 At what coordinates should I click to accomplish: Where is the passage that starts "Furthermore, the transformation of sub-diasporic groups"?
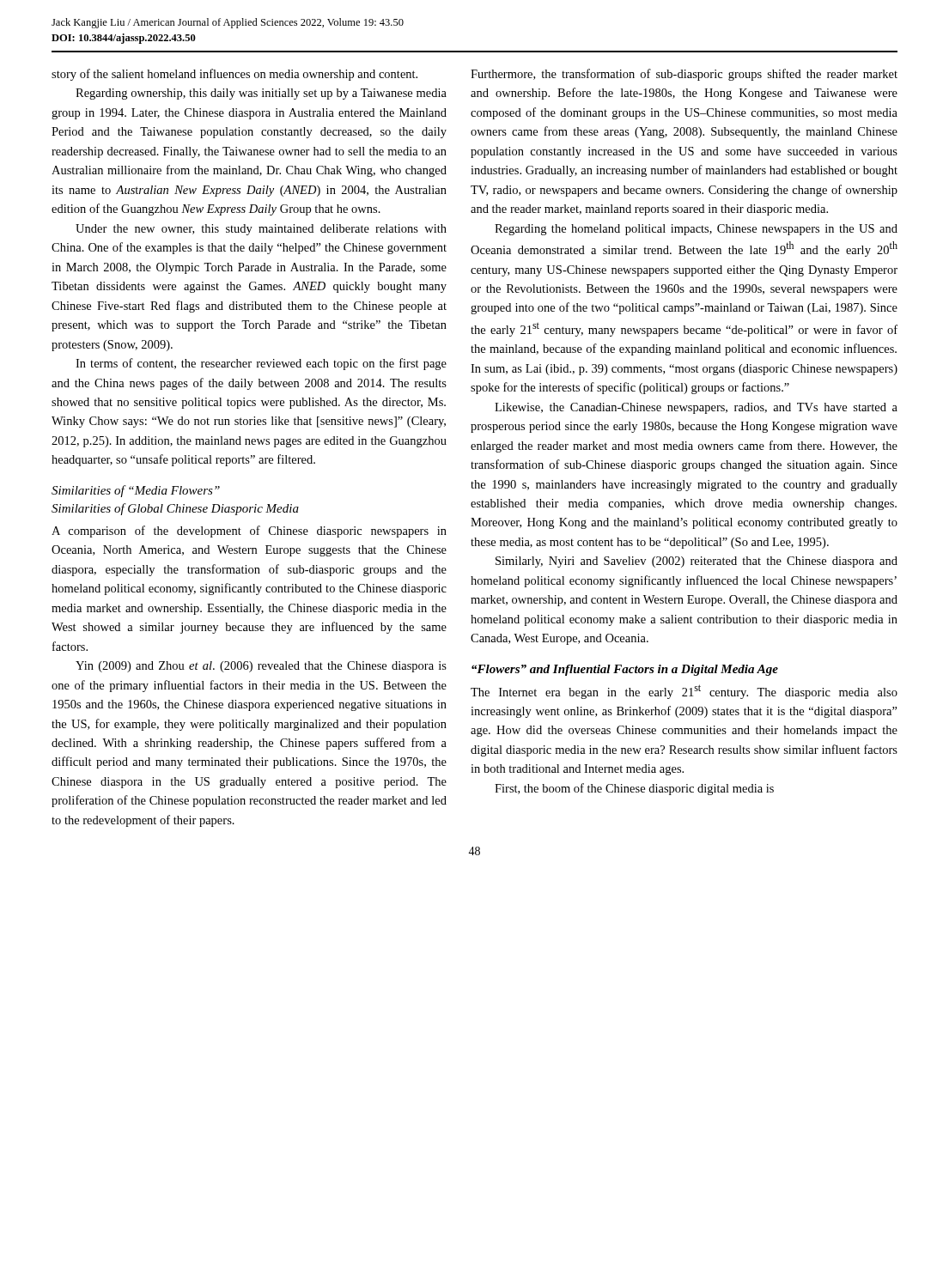pos(684,356)
